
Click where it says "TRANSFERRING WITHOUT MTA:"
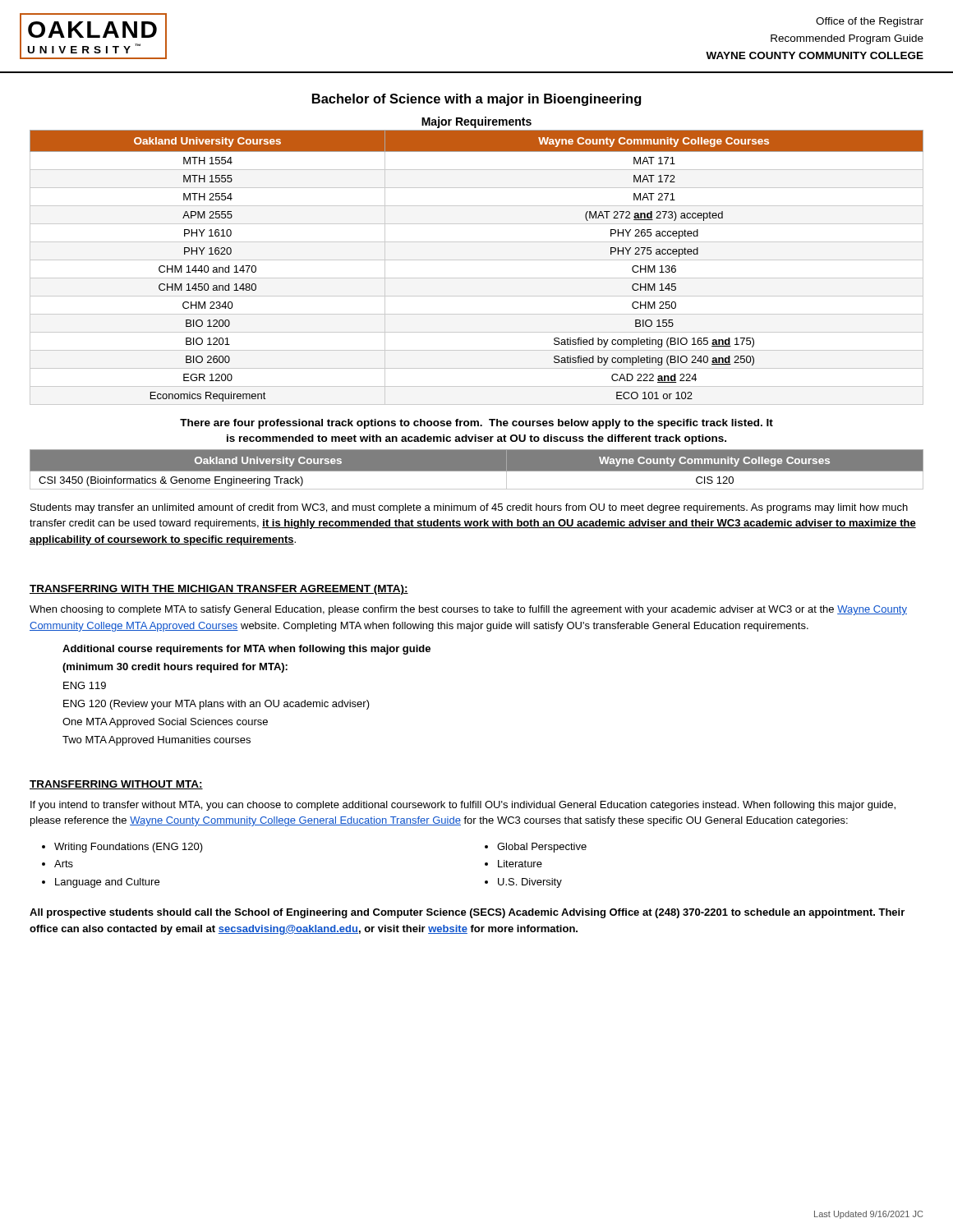(x=116, y=784)
